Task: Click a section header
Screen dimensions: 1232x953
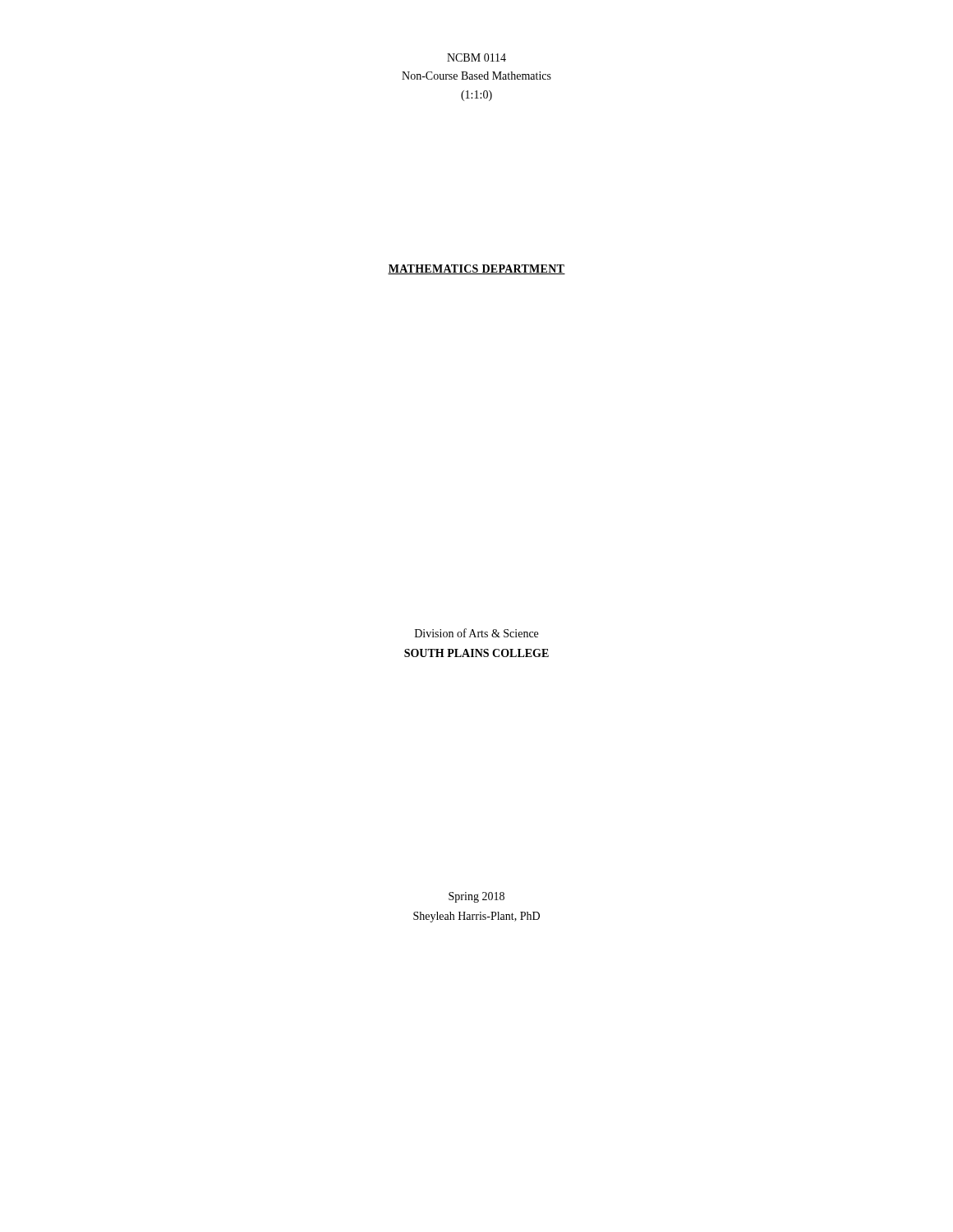Action: [x=476, y=269]
